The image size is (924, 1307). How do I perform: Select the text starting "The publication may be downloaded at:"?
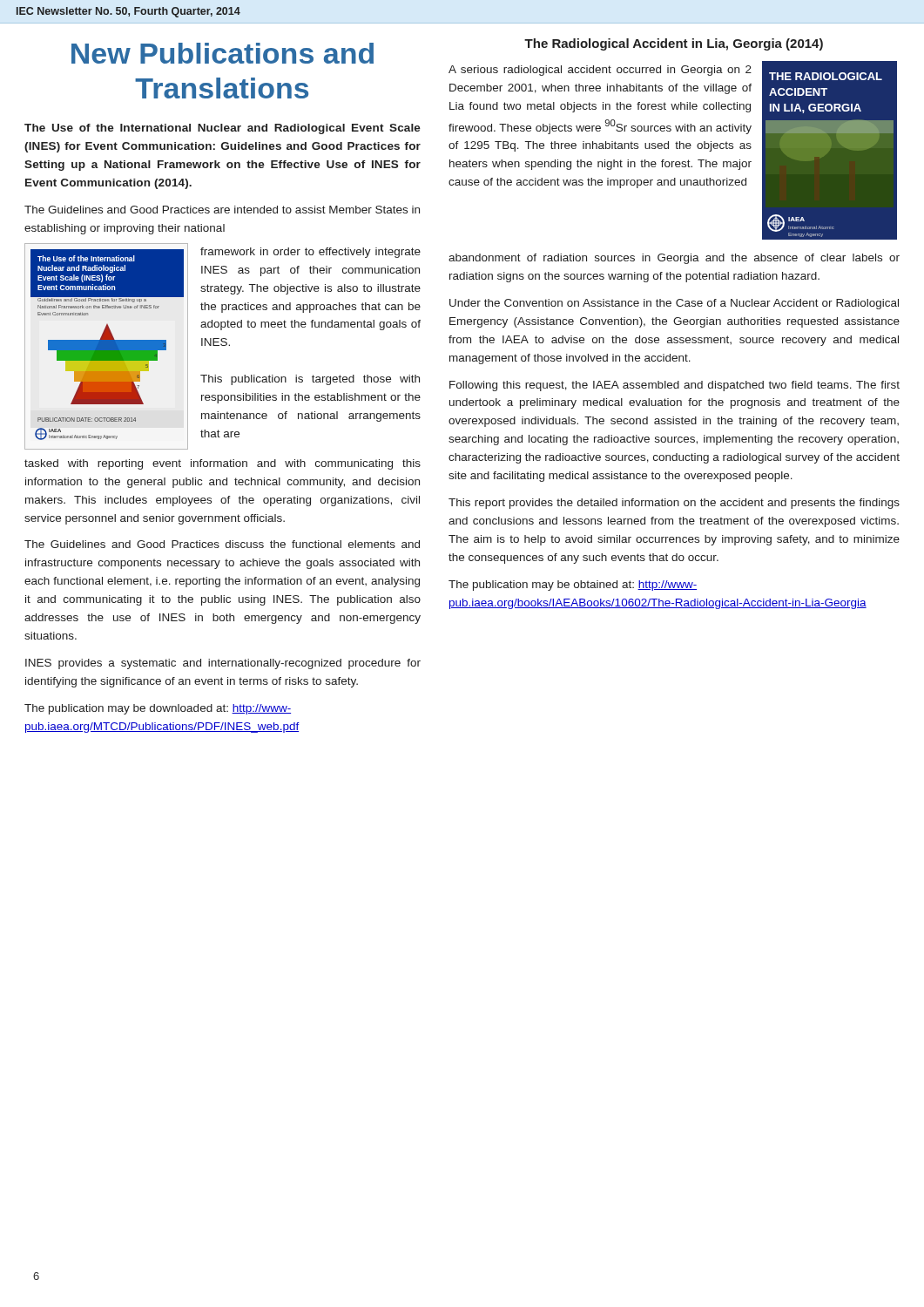point(162,717)
